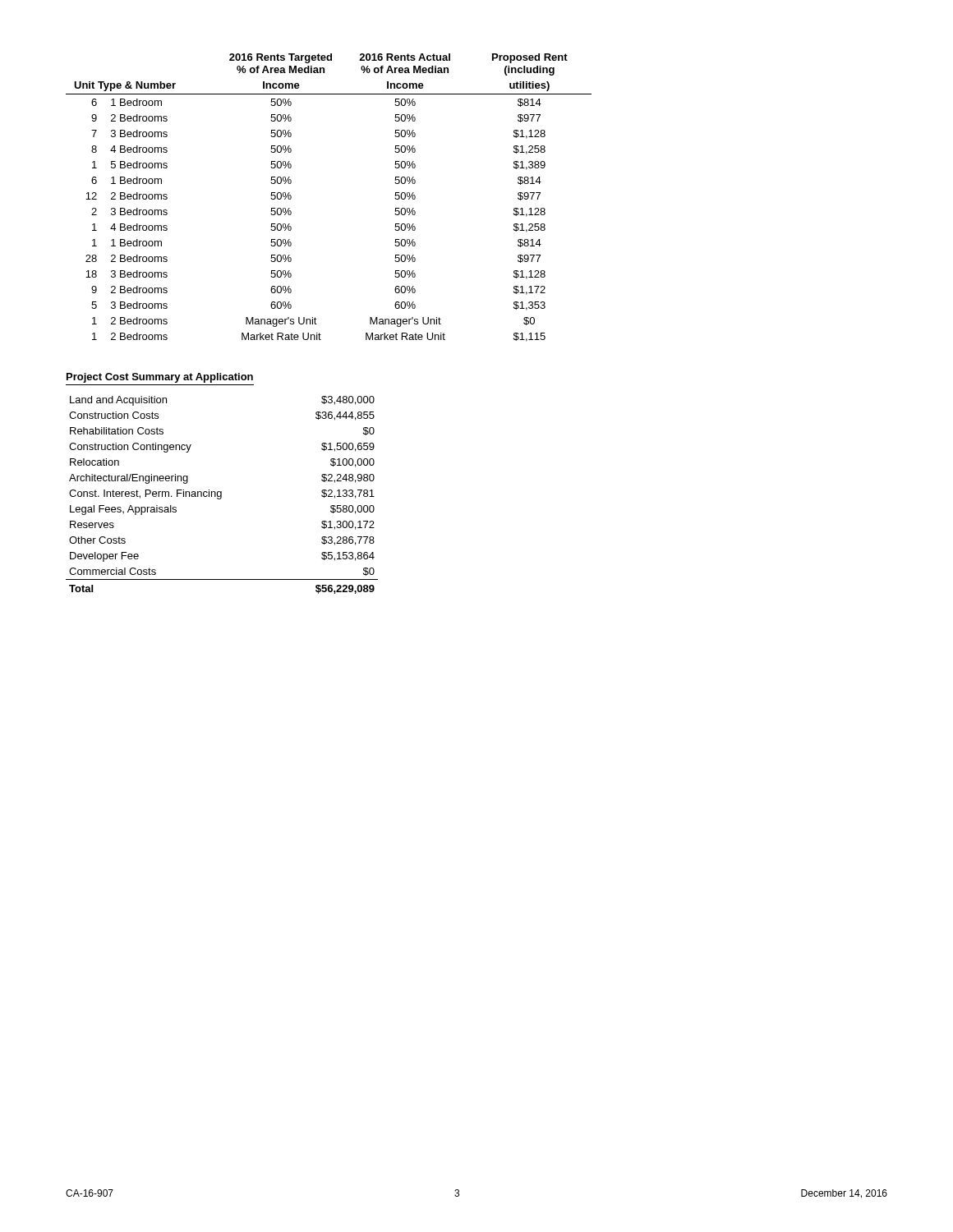Locate the table with the text "Developer Fee"
Viewport: 953px width, 1232px height.
click(x=476, y=494)
